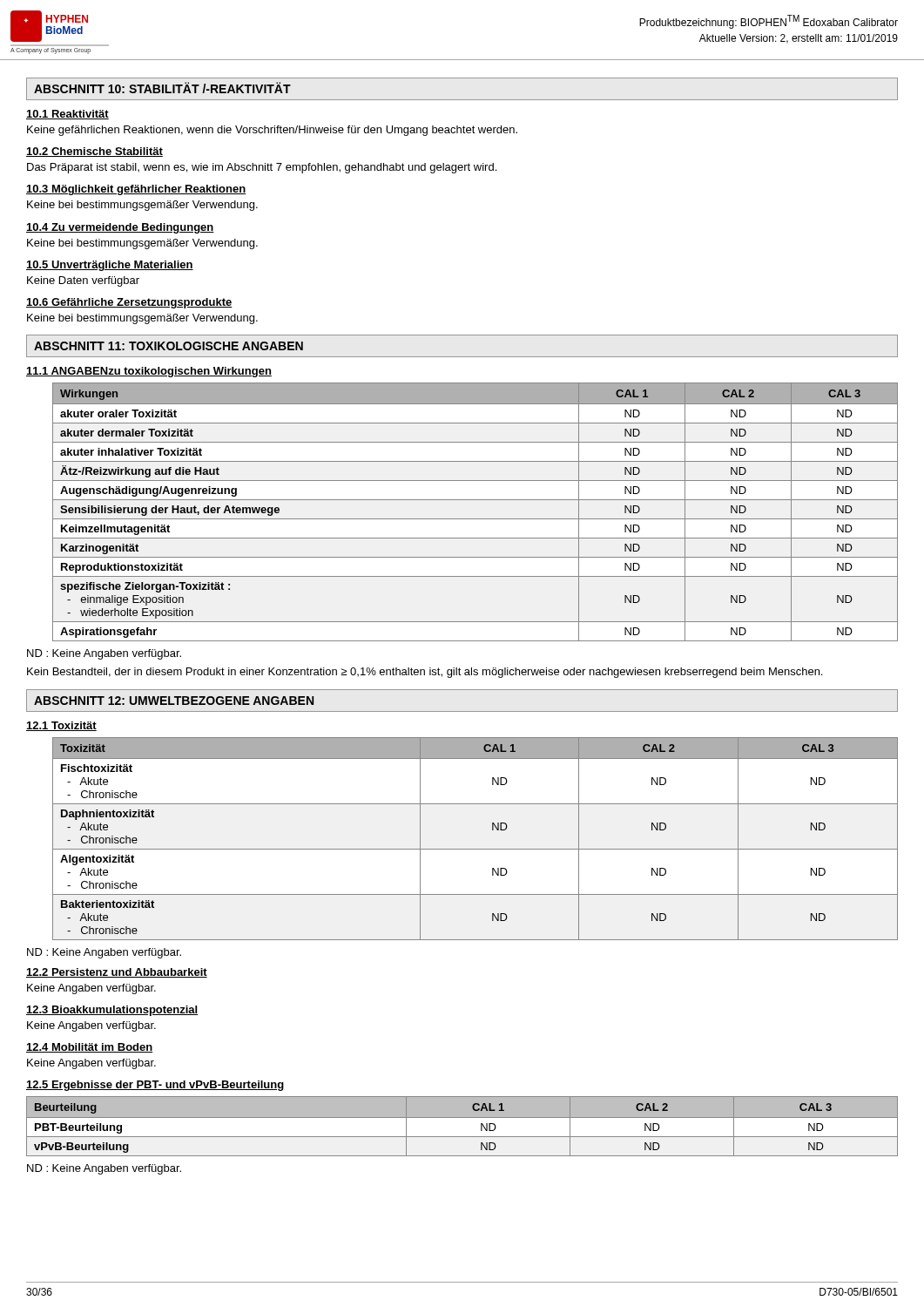Point to "10.6 Gefährliche Zersetzungsprodukte"

click(x=129, y=302)
